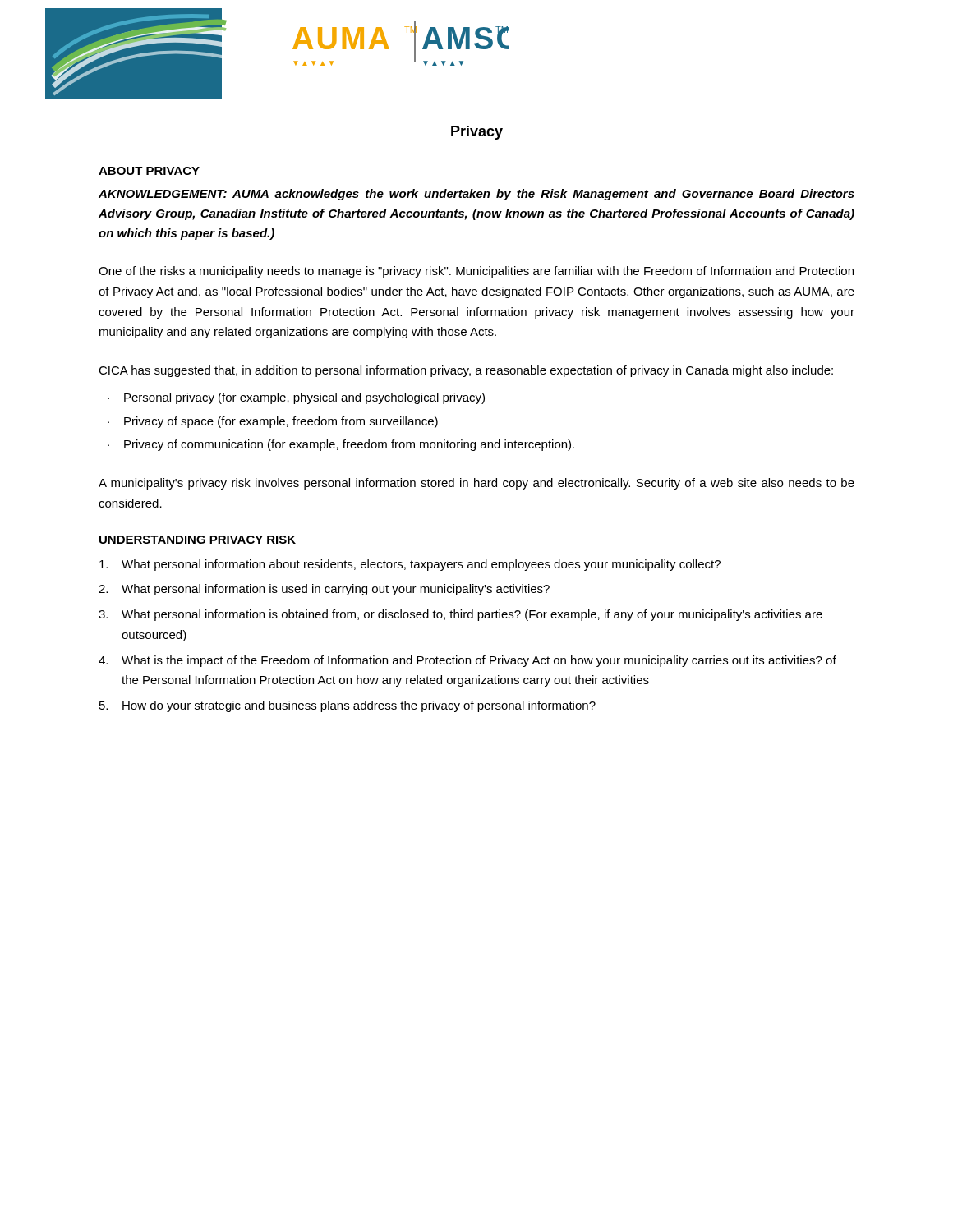Where is the passage that starts "3. What personal information is obtained from,"?
953x1232 pixels.
476,625
